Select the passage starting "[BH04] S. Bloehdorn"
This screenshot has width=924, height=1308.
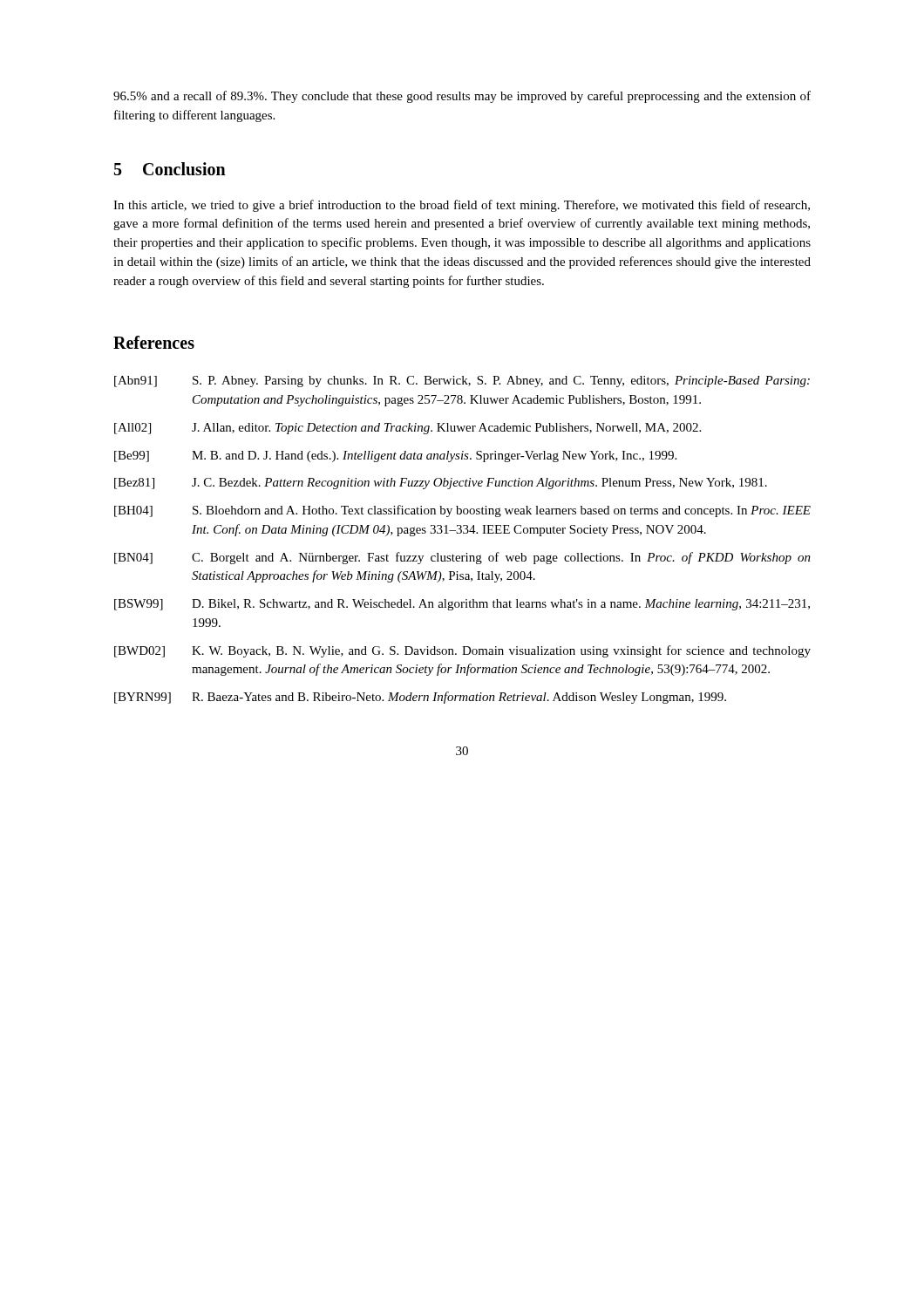[x=462, y=520]
